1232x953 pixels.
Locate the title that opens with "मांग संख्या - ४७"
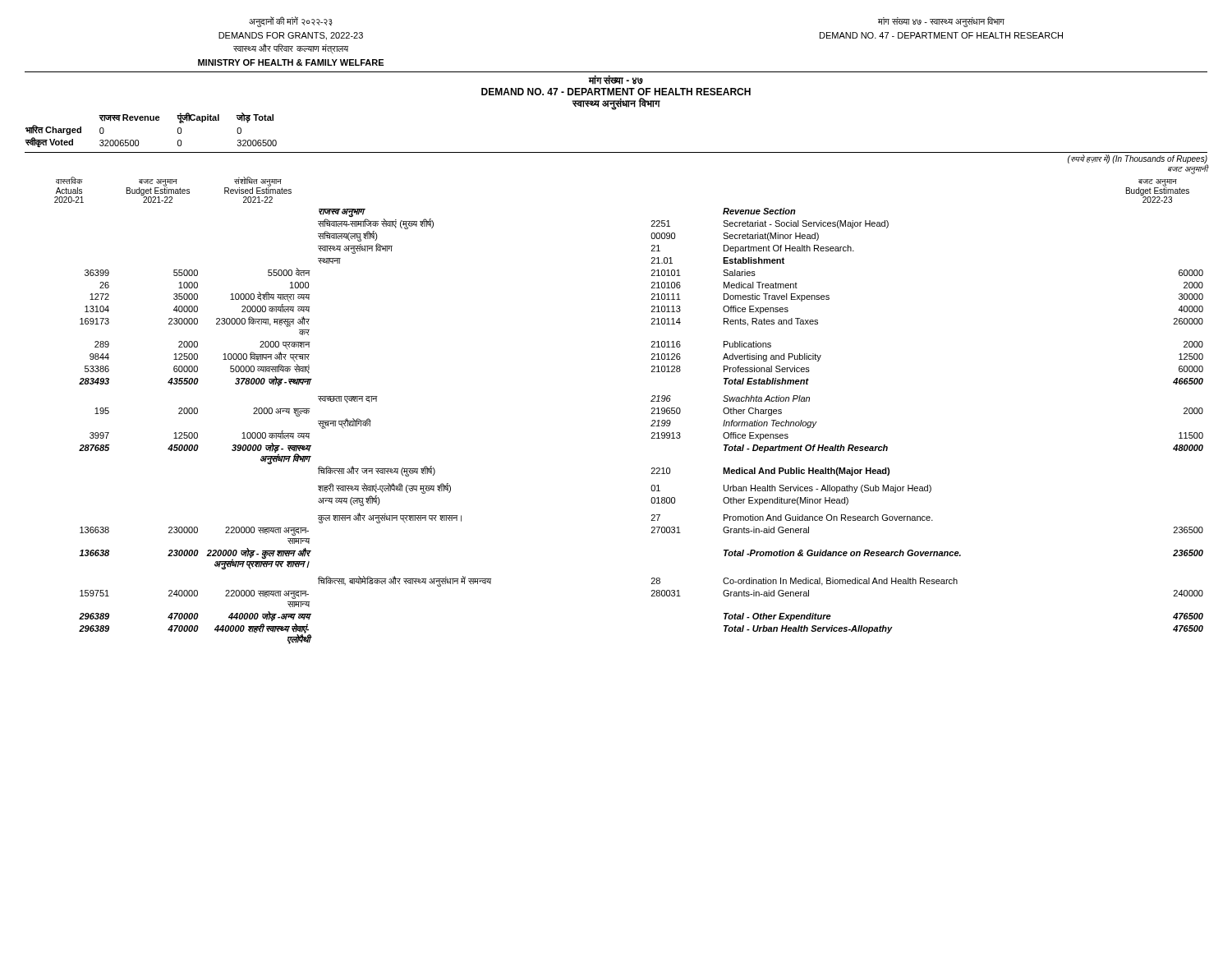[x=616, y=92]
